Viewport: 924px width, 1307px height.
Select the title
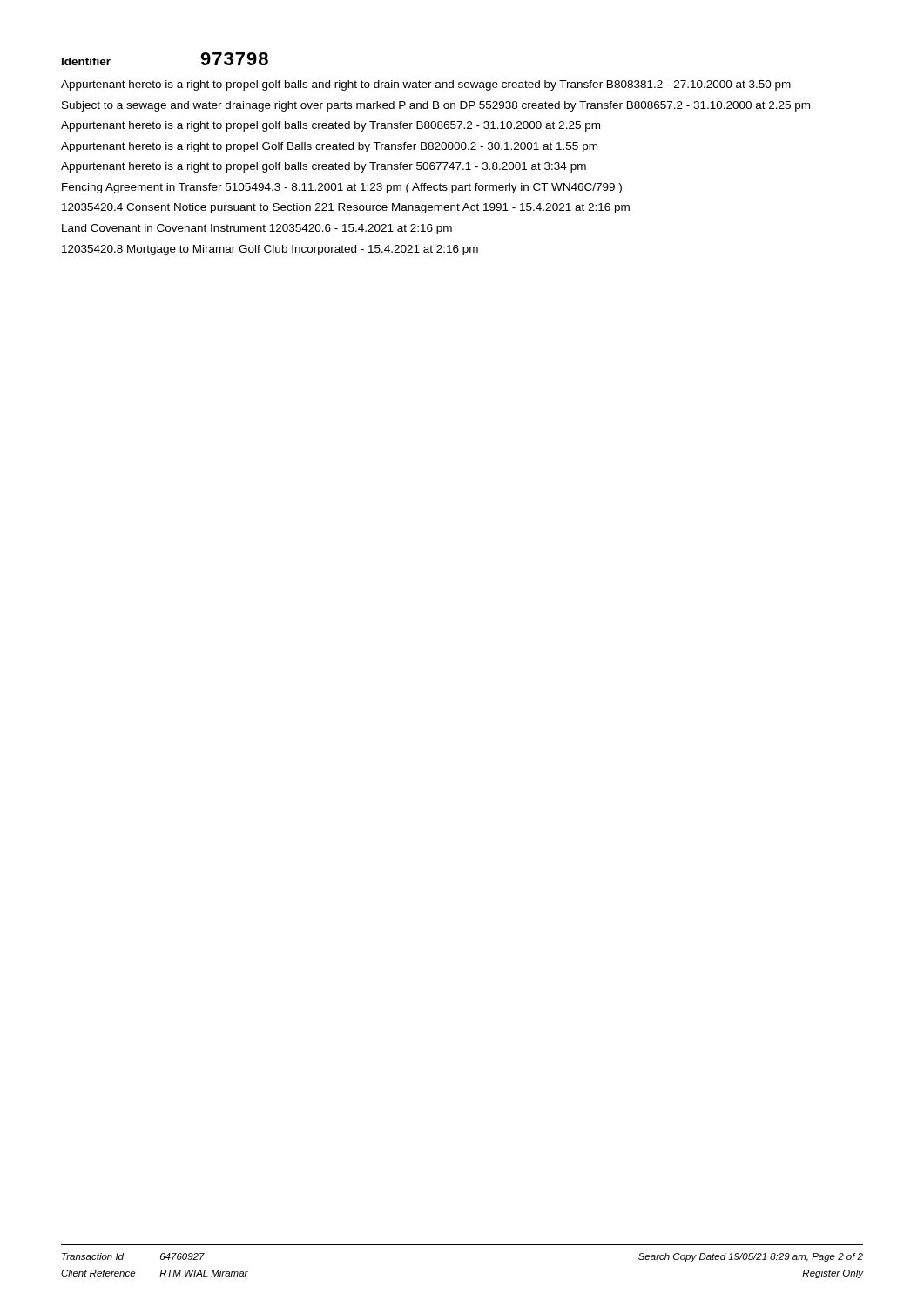[165, 59]
